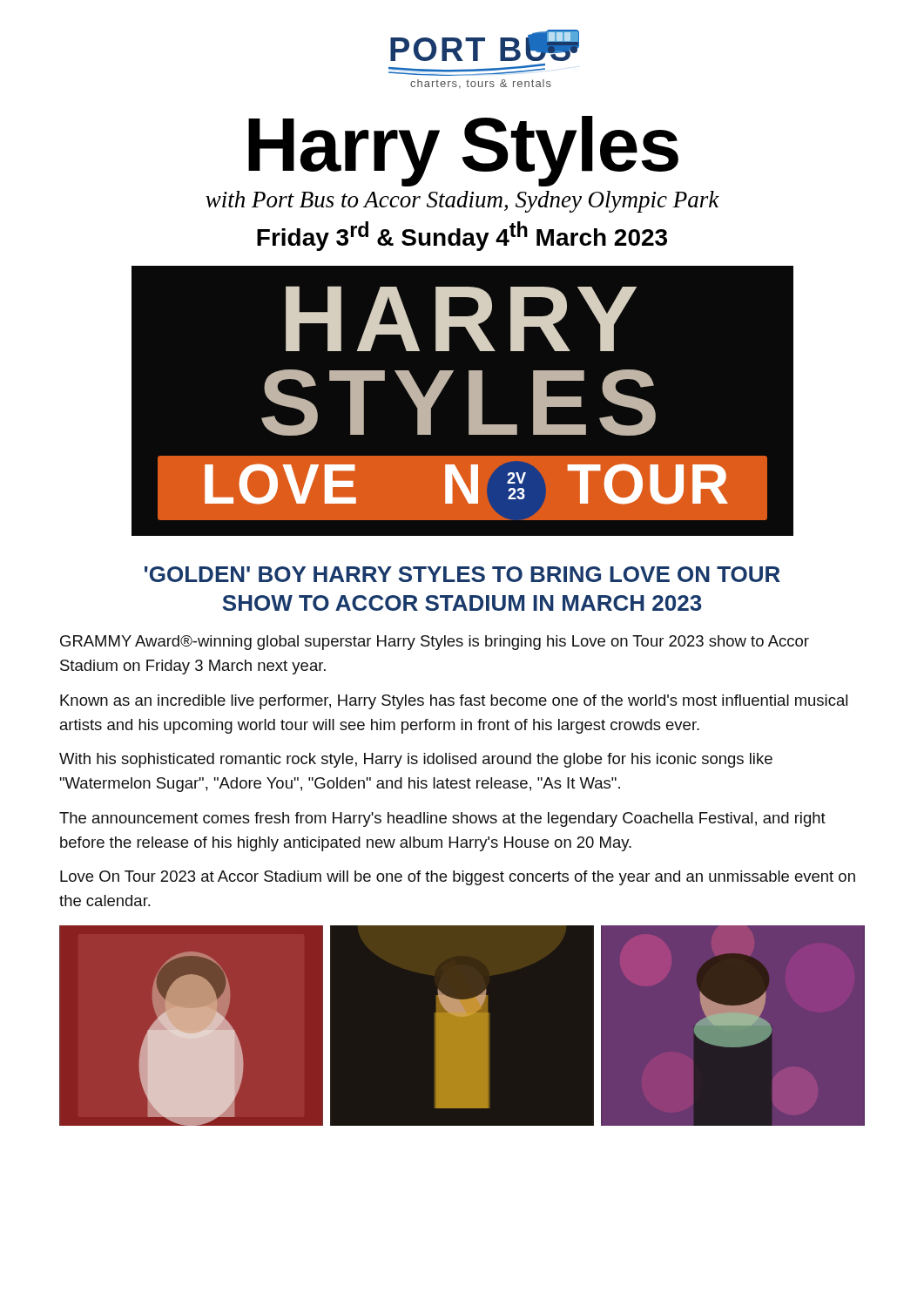Locate the element starting "The announcement comes fresh from Harry's"
Screen dimensions: 1307x924
tap(442, 830)
